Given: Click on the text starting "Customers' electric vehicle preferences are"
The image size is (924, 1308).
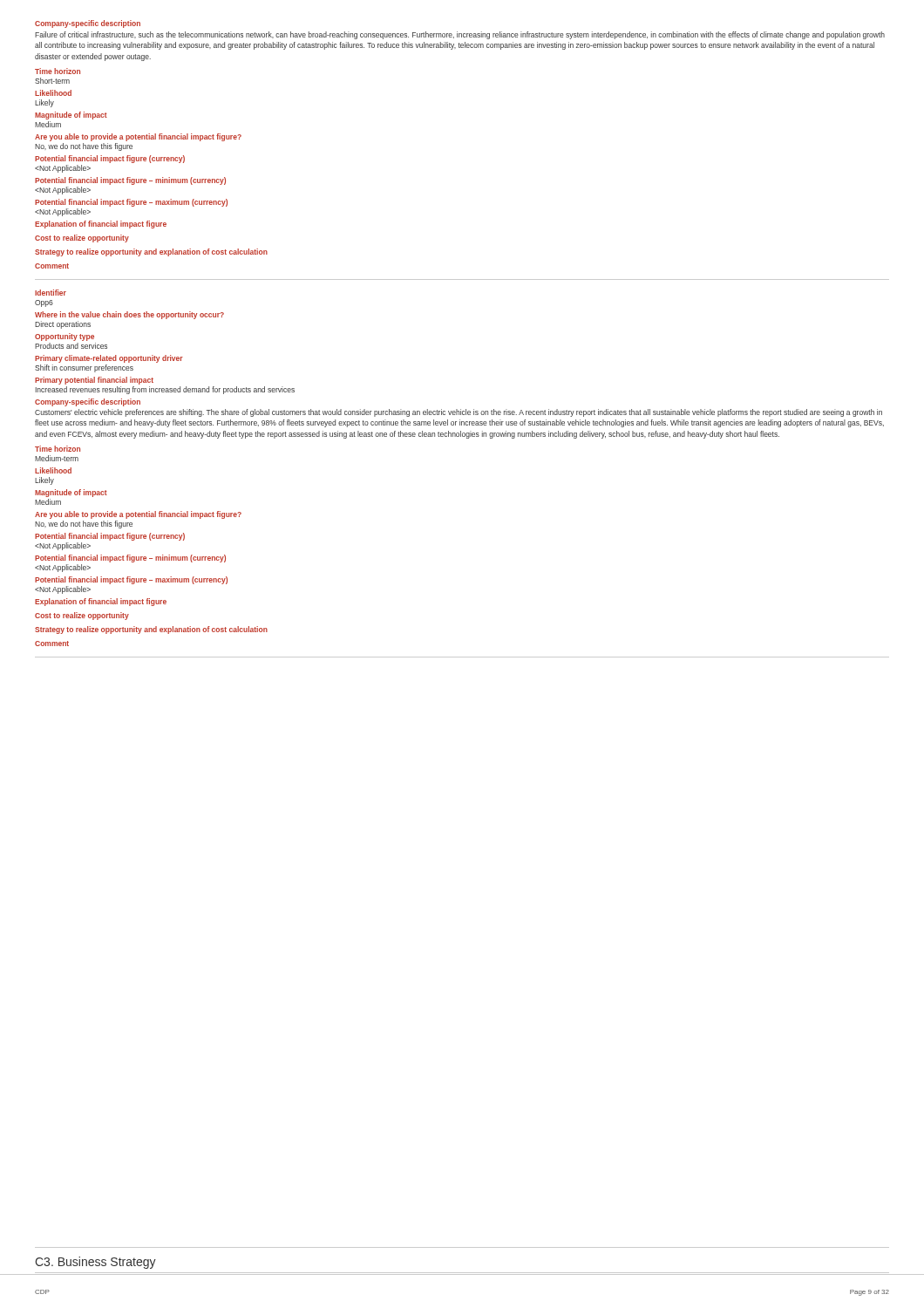Looking at the screenshot, I should coord(459,423).
